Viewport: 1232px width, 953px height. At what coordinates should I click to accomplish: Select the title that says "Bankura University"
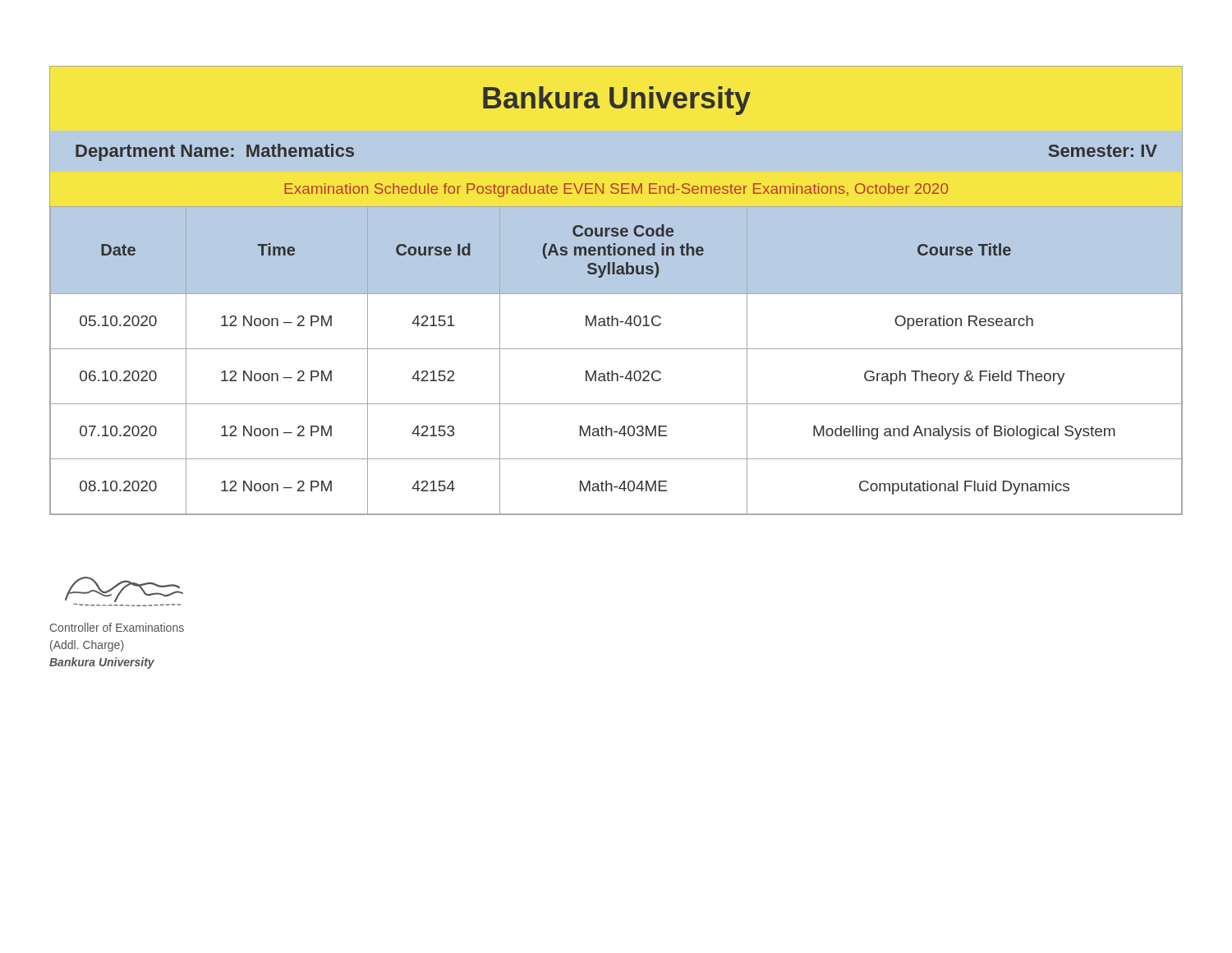[616, 99]
